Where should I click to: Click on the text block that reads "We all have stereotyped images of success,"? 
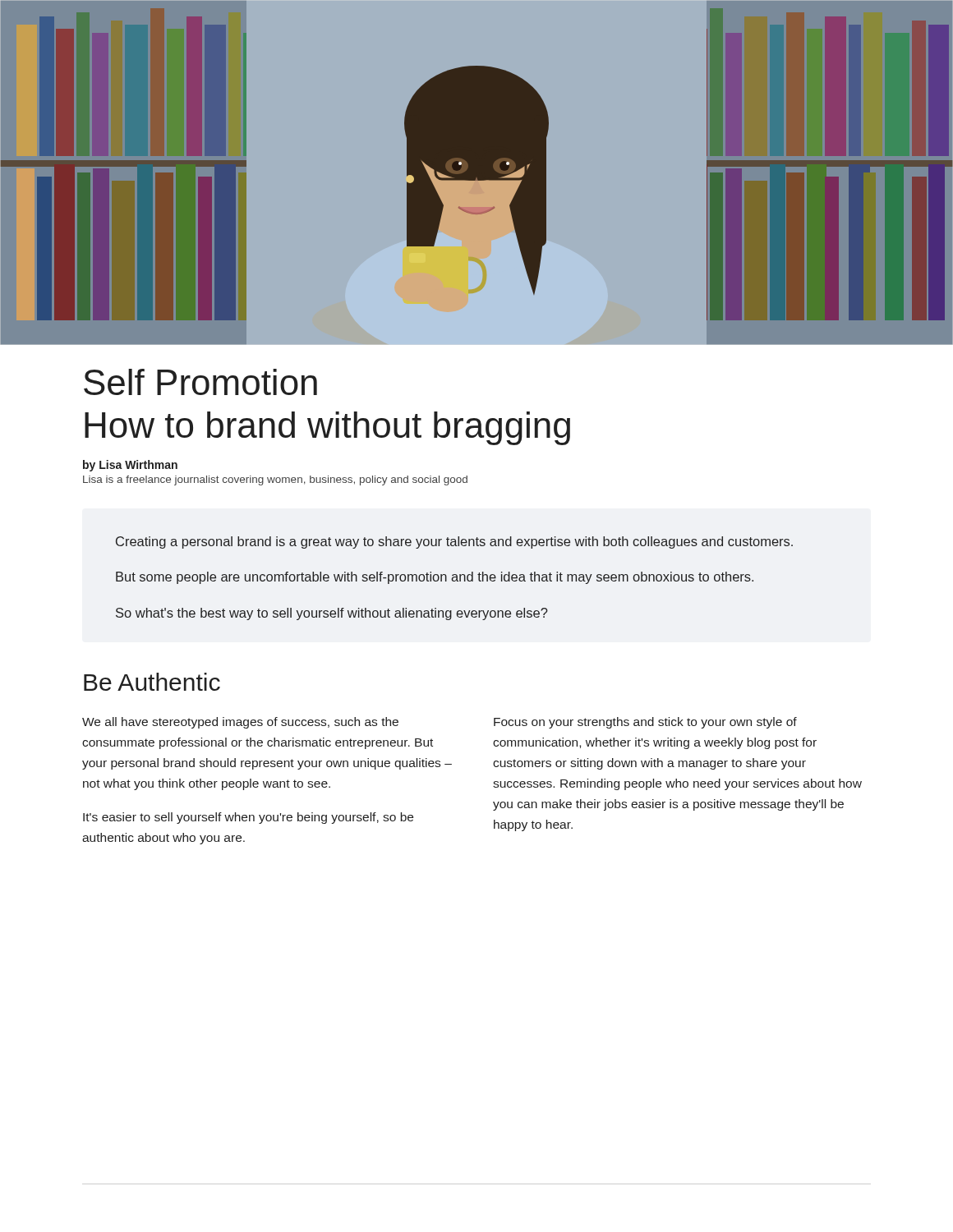click(271, 779)
